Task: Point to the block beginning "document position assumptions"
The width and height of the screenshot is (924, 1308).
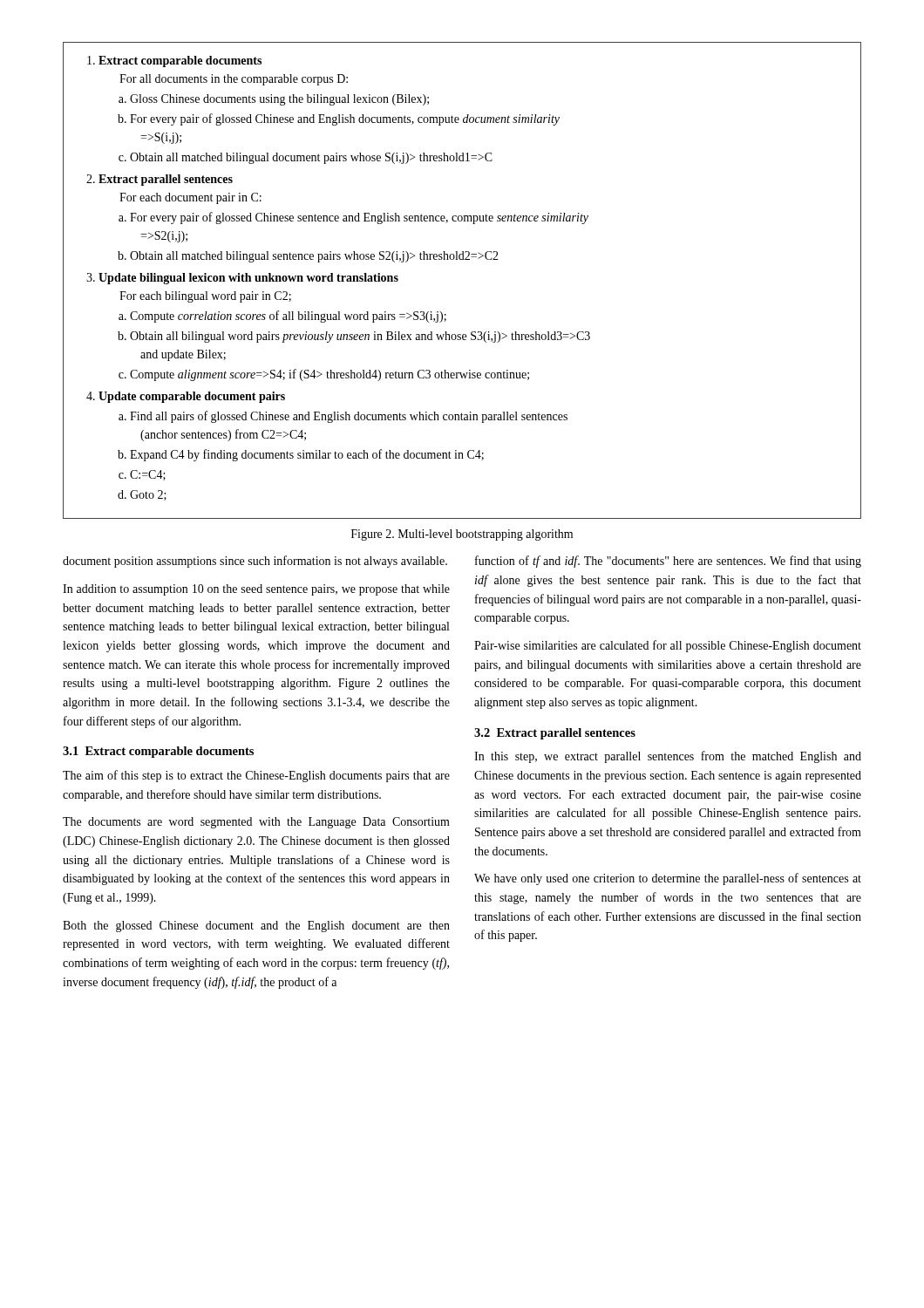Action: [x=256, y=562]
